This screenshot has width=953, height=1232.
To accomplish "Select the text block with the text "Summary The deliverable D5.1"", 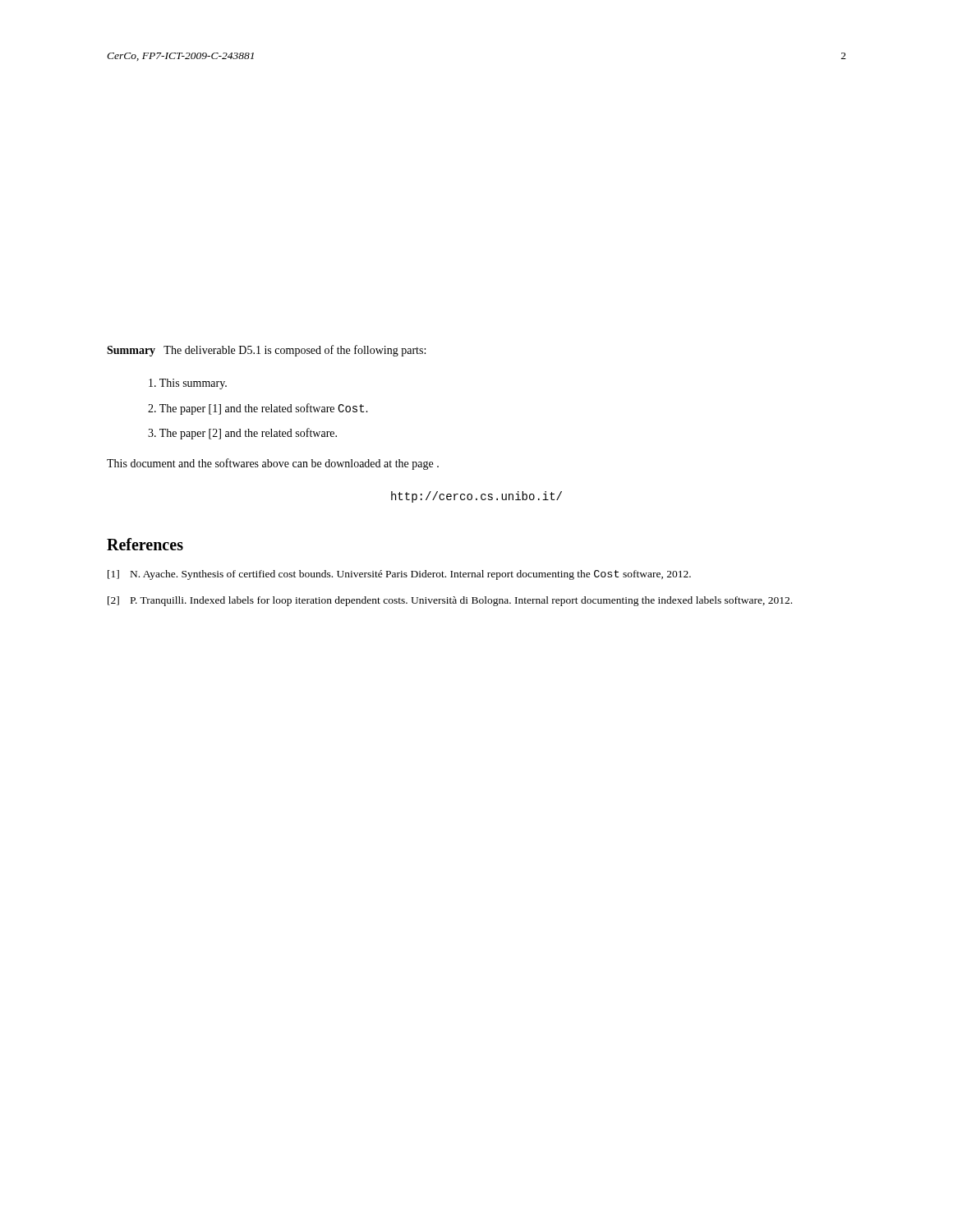I will point(267,350).
